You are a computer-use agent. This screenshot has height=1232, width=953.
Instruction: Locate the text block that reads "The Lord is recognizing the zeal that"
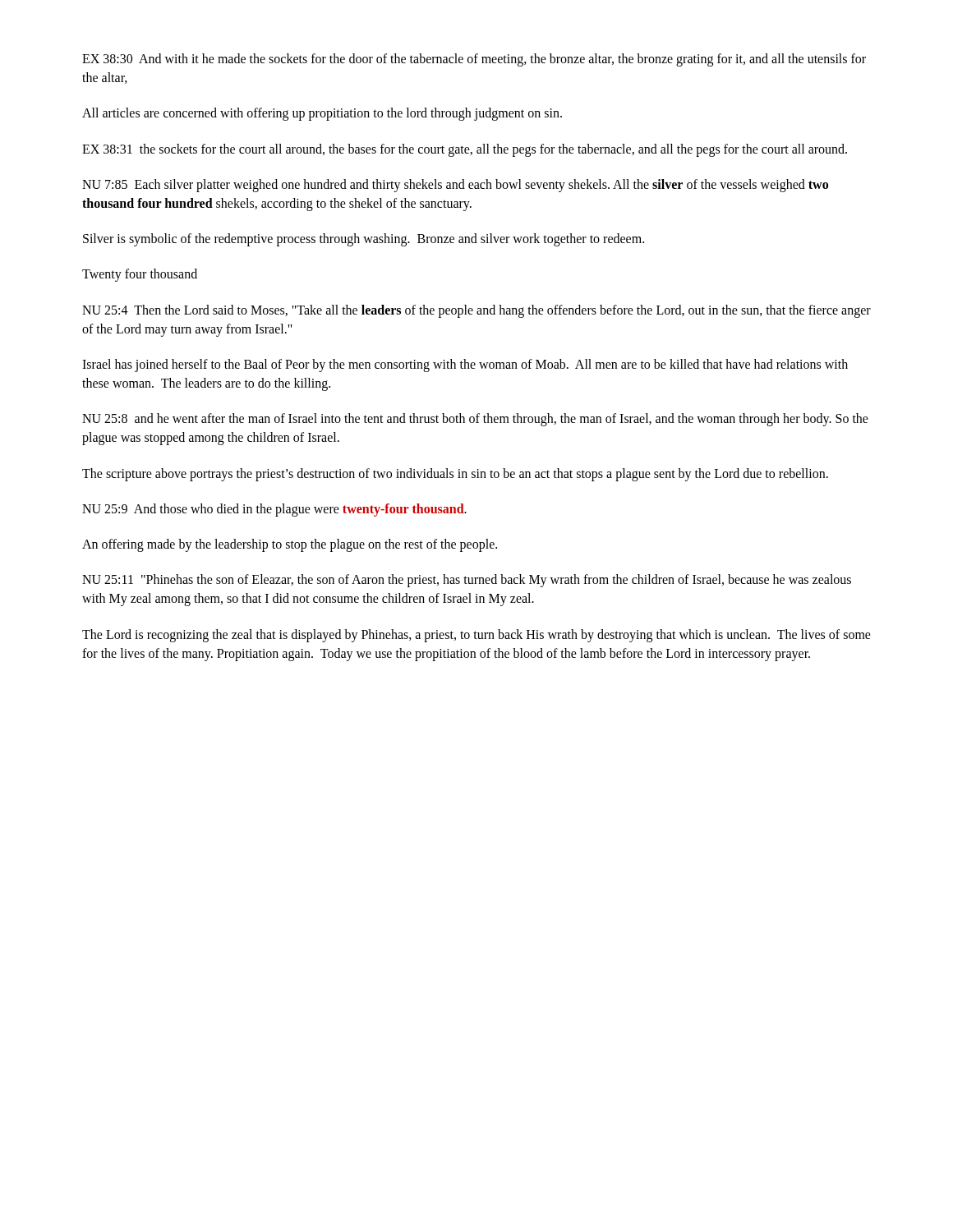(x=476, y=644)
